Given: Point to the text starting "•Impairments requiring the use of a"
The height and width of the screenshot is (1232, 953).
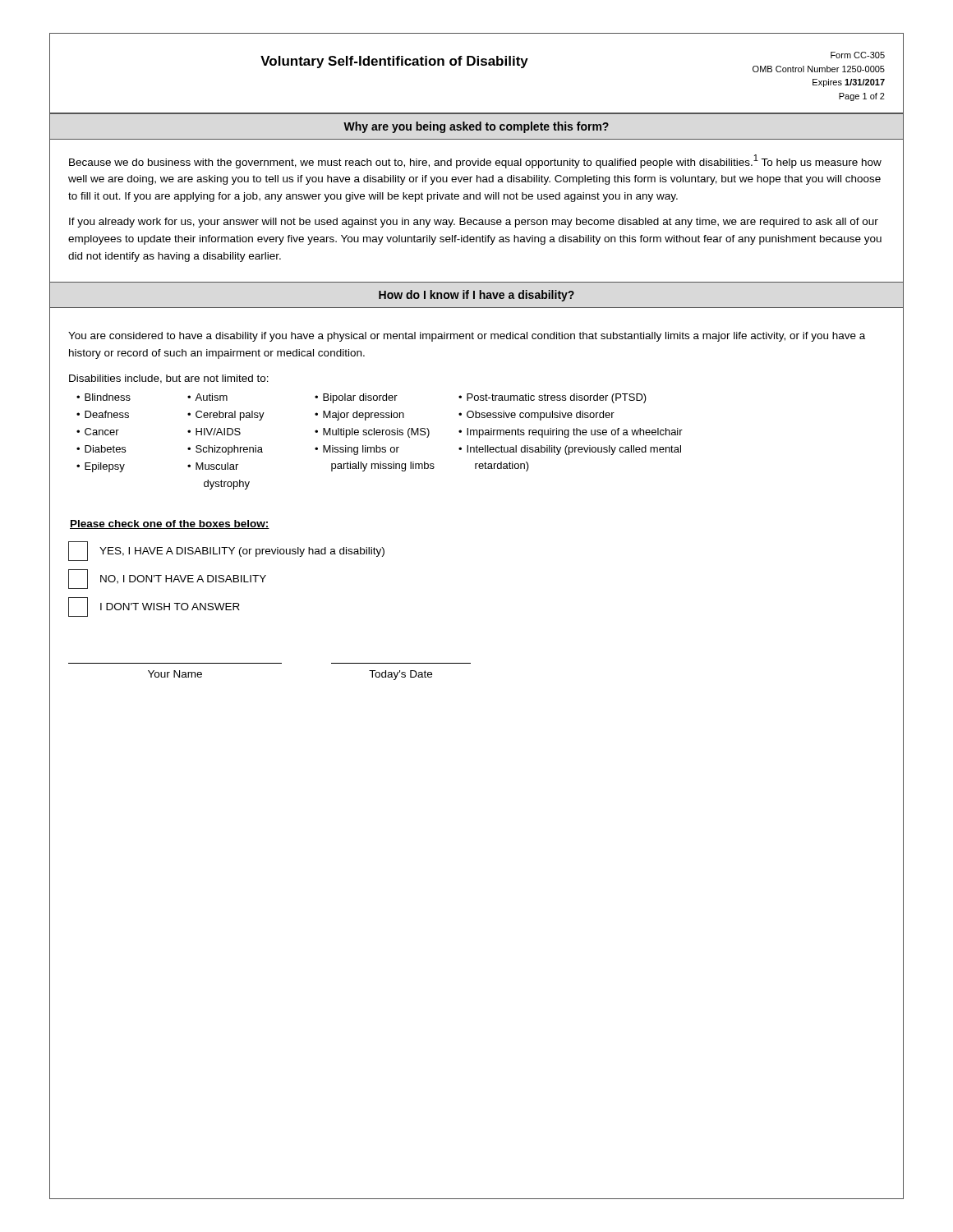Looking at the screenshot, I should click(570, 432).
